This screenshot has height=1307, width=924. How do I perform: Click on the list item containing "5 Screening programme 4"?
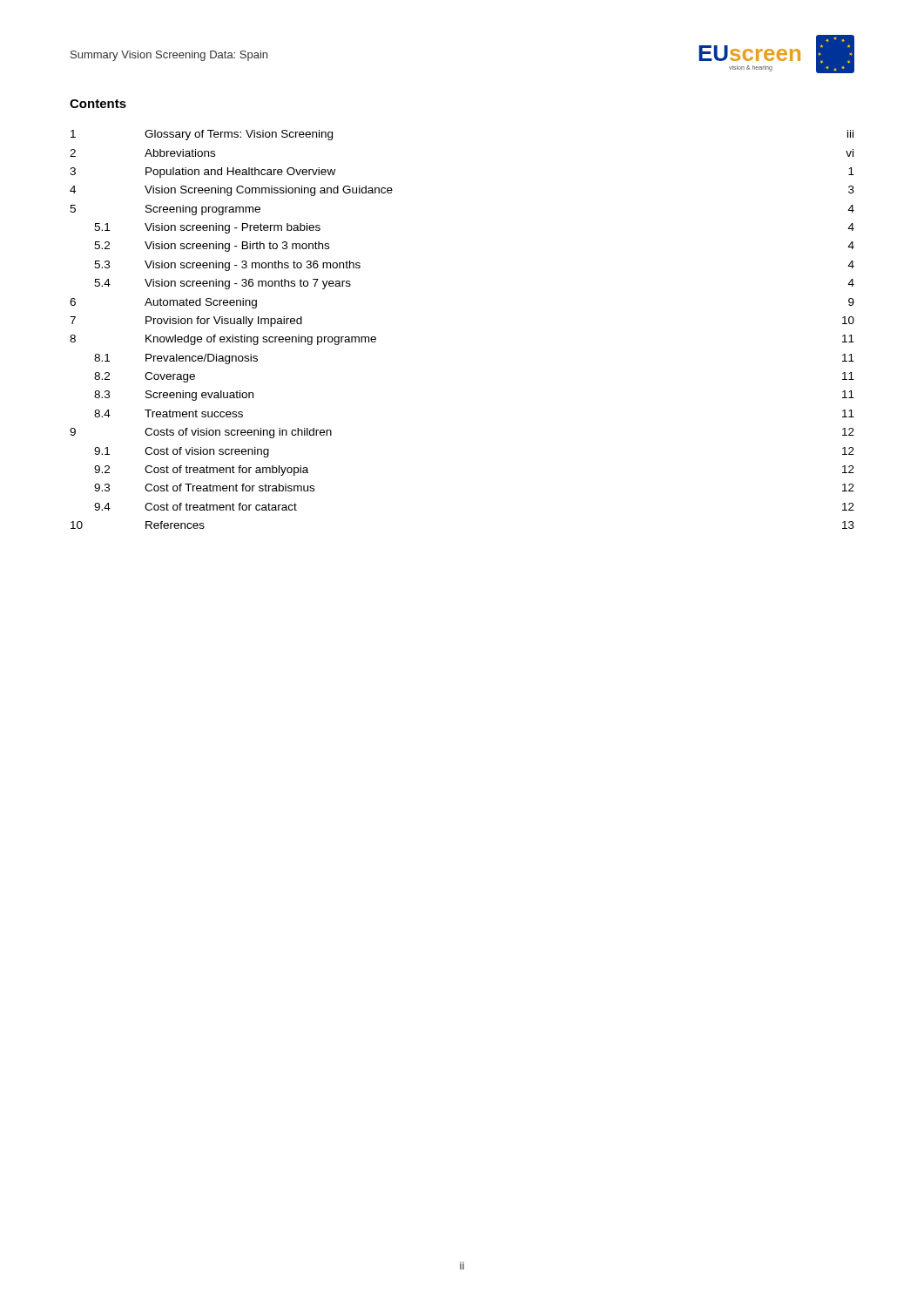point(72,209)
